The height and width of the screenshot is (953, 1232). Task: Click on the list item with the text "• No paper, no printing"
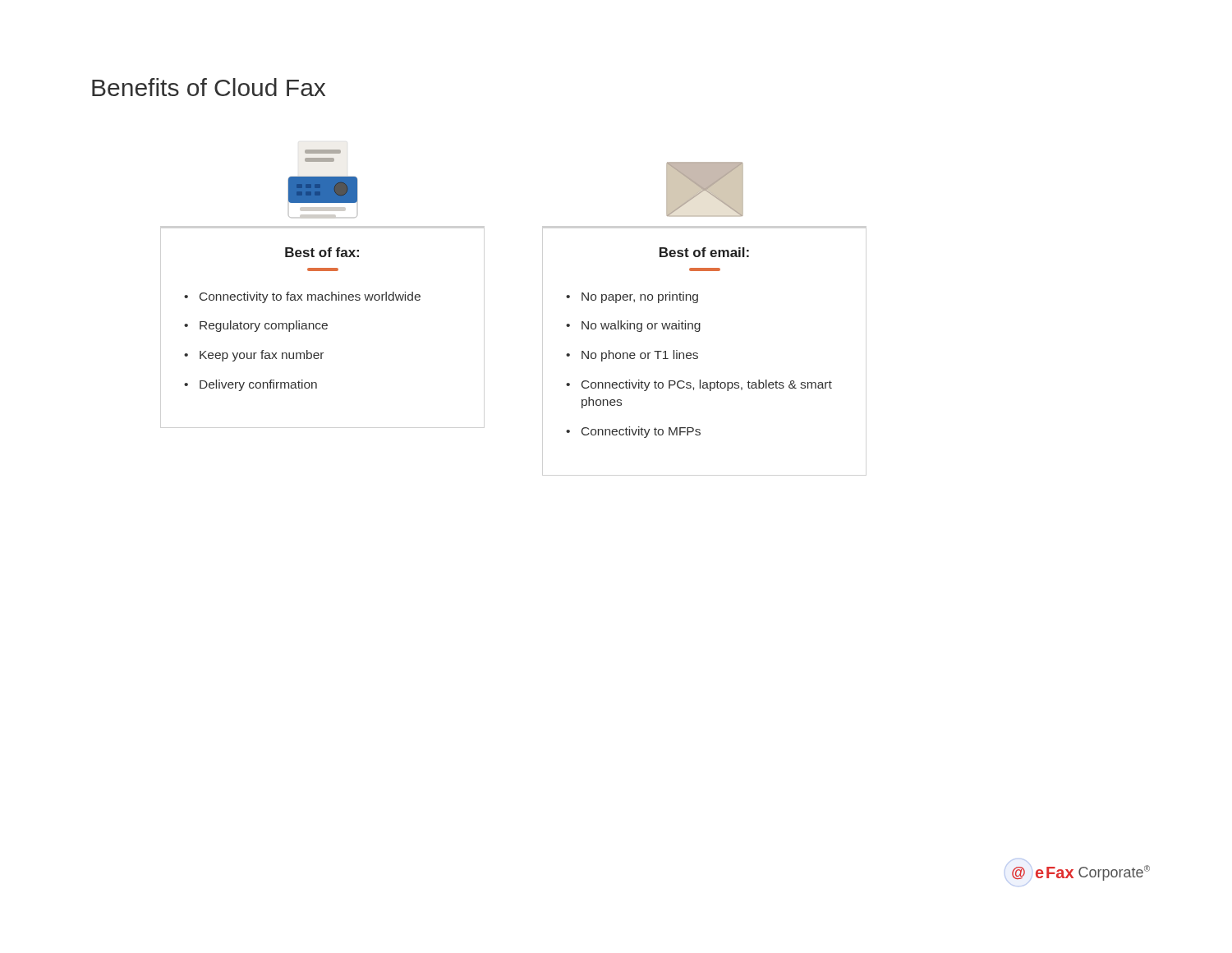[632, 296]
